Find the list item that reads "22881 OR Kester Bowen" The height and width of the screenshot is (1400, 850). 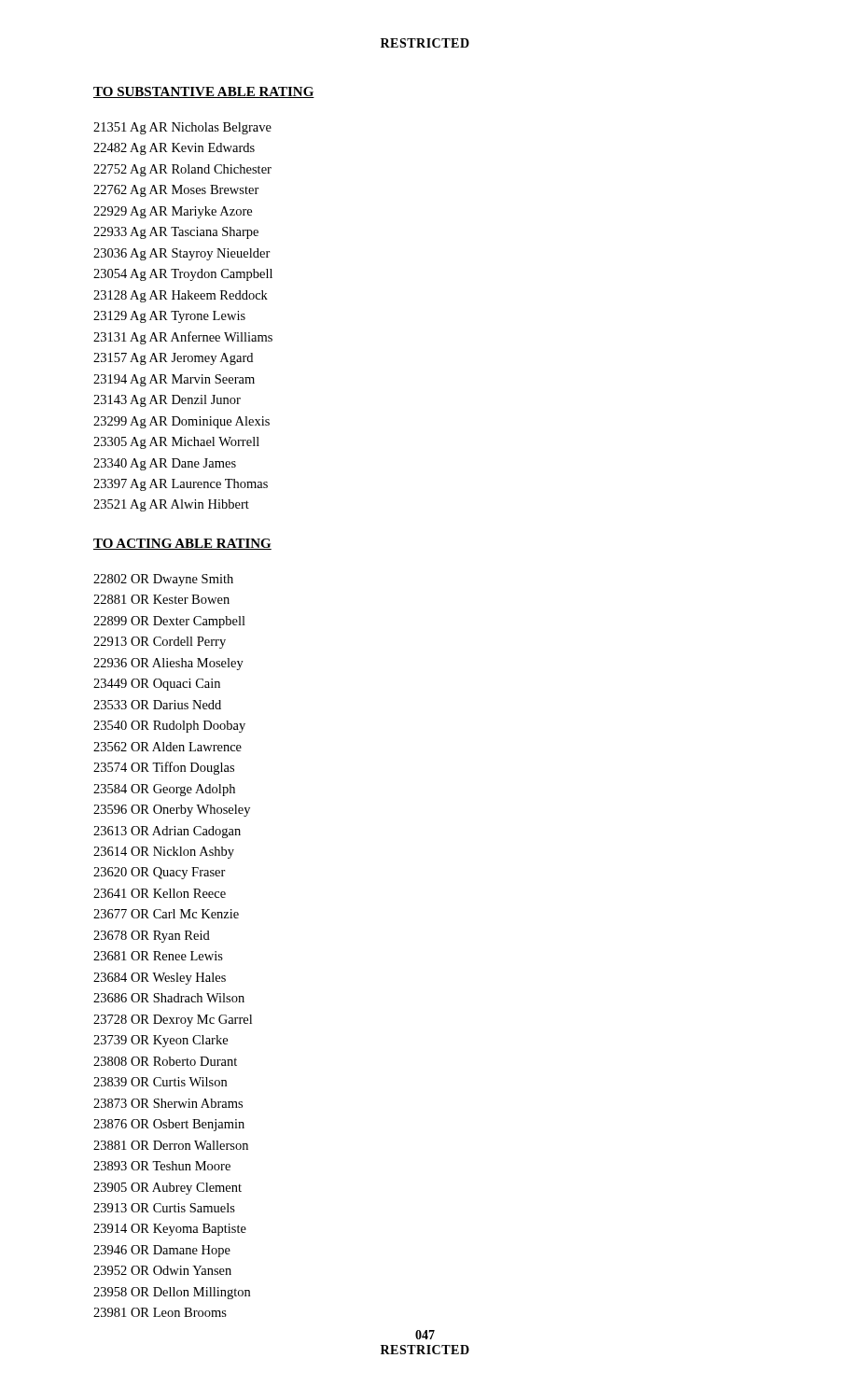tap(162, 600)
